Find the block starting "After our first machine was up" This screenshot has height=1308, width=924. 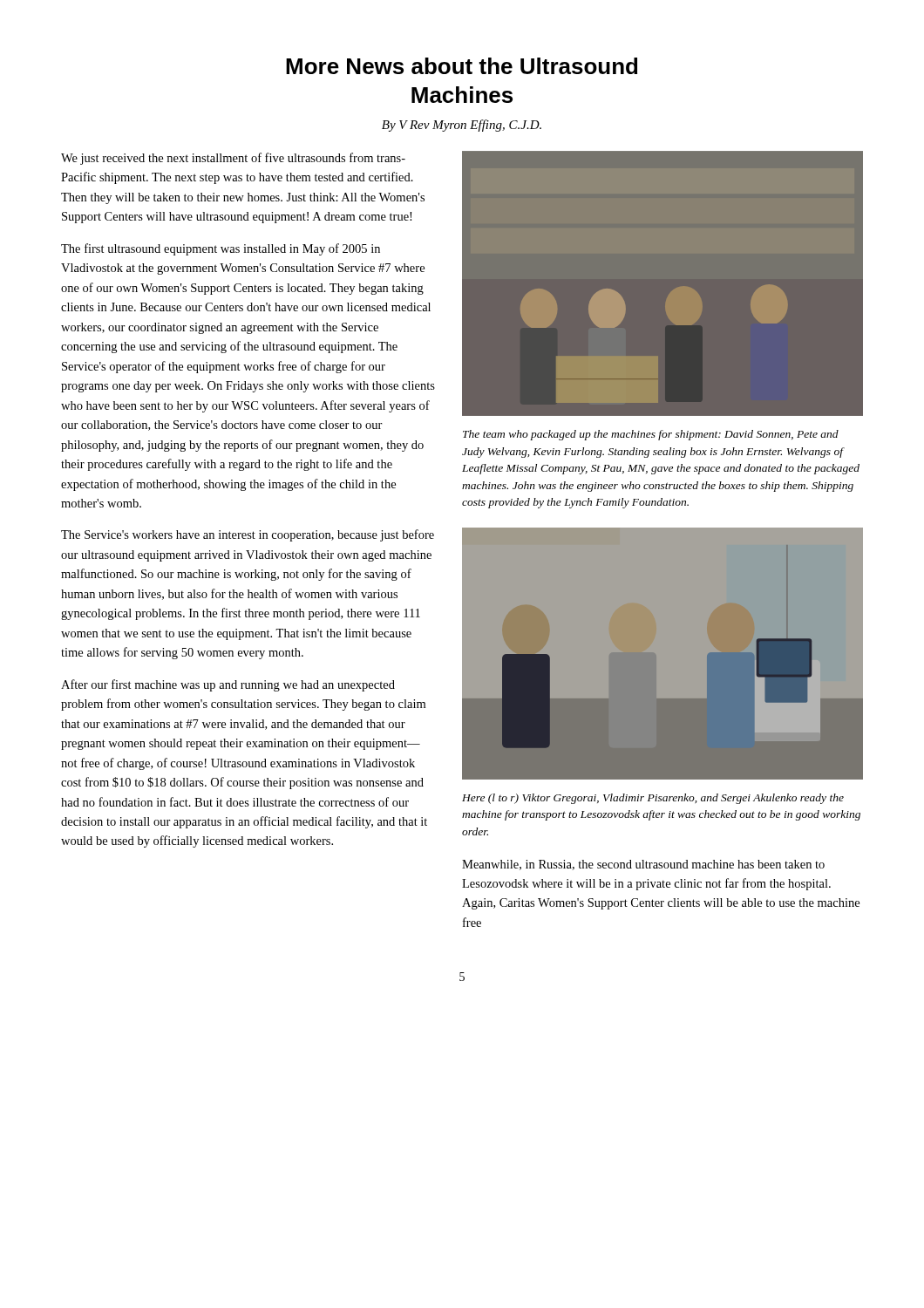tap(244, 763)
